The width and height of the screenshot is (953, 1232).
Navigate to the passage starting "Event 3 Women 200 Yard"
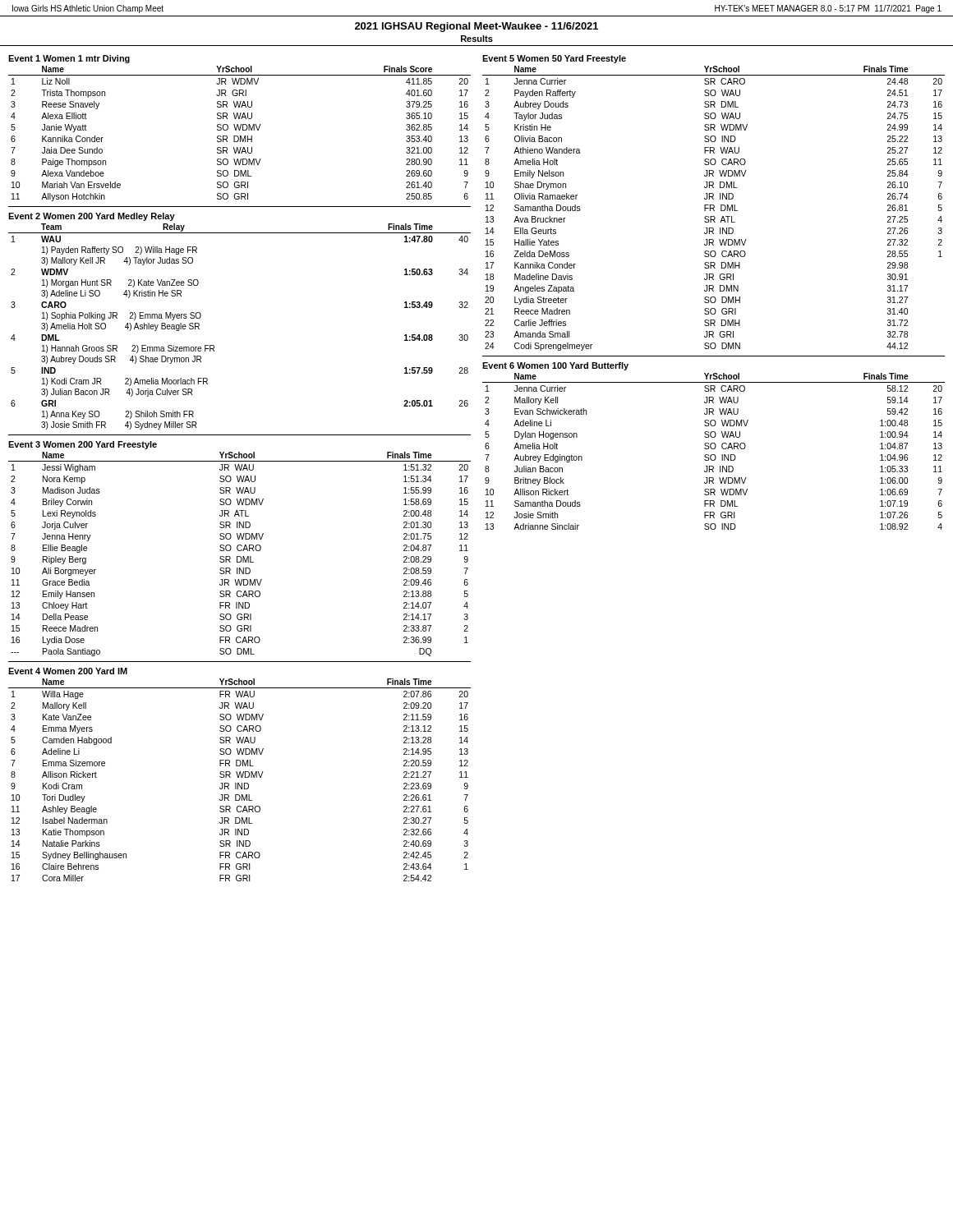click(83, 444)
